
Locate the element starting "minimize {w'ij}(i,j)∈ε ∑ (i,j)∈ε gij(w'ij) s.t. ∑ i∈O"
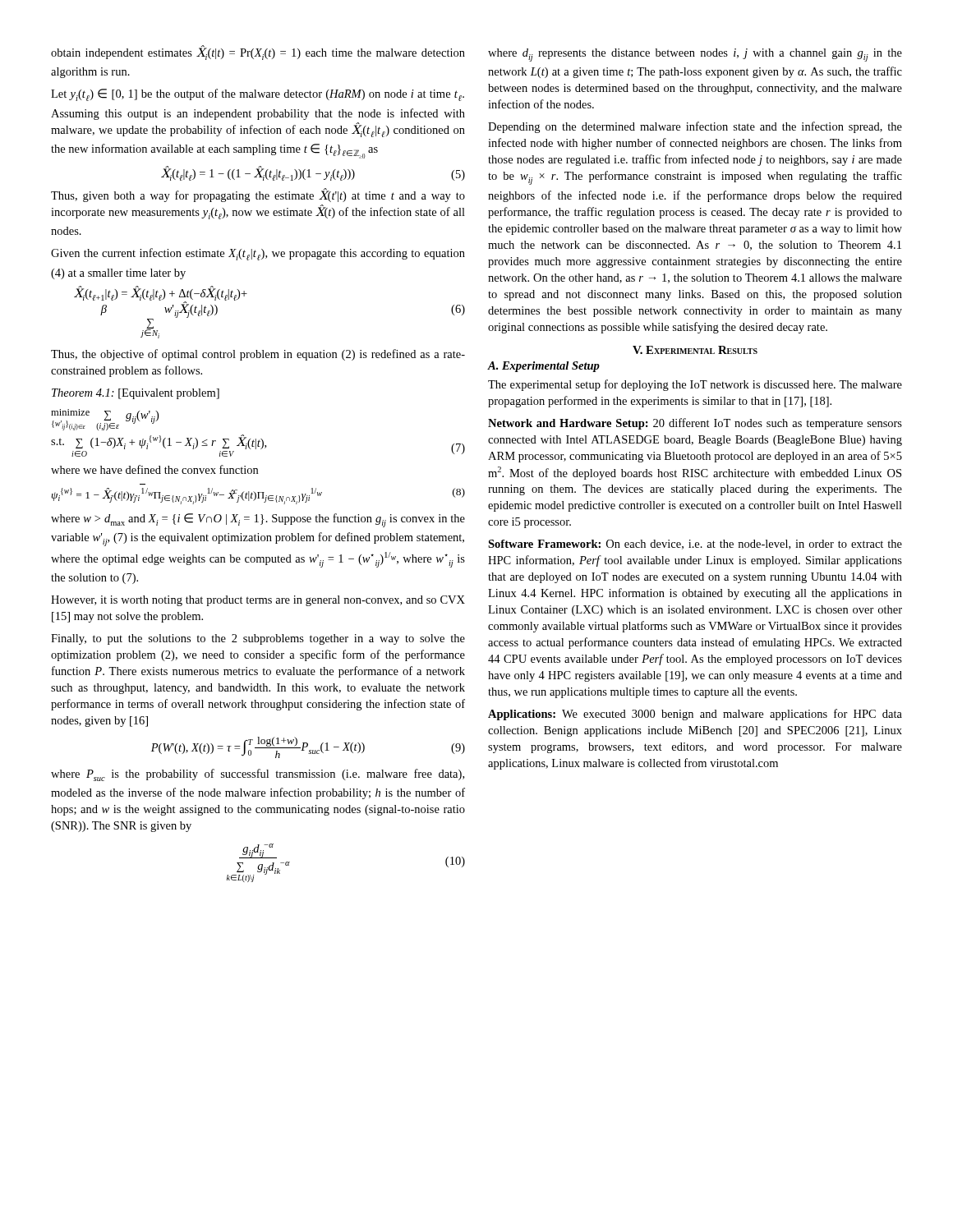258,432
